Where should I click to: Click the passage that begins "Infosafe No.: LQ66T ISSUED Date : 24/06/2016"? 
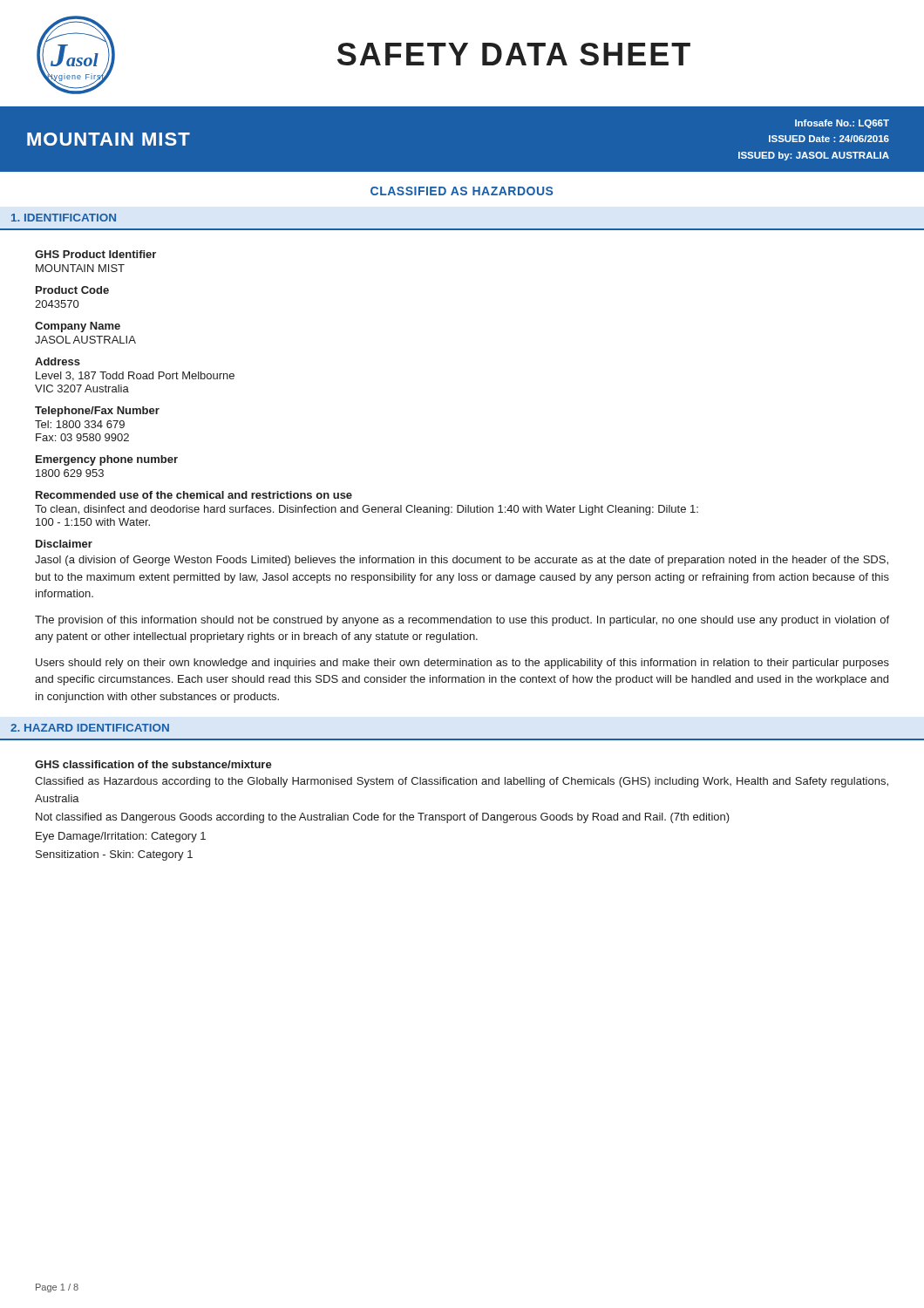tap(813, 139)
